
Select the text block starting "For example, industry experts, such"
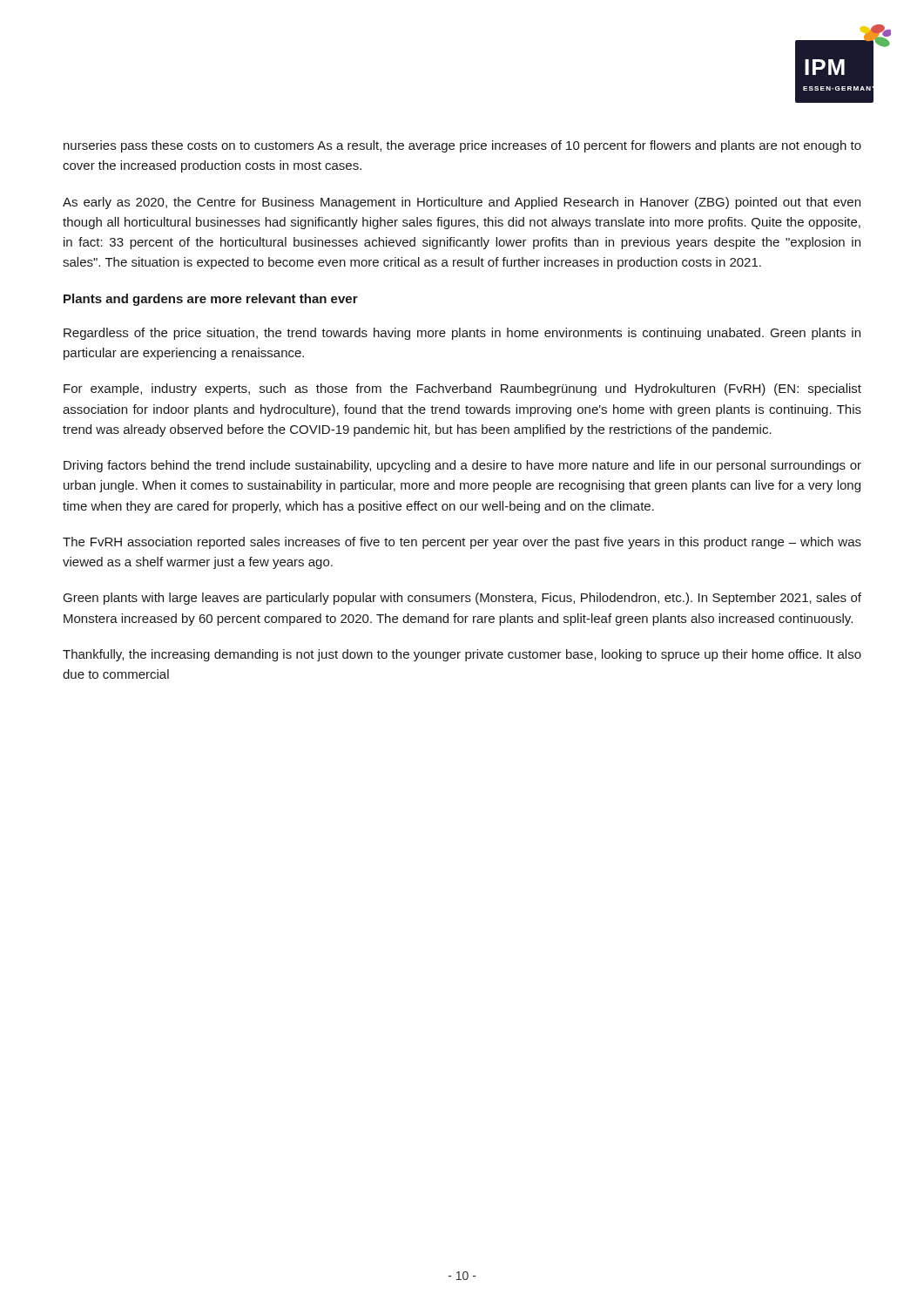[x=462, y=409]
